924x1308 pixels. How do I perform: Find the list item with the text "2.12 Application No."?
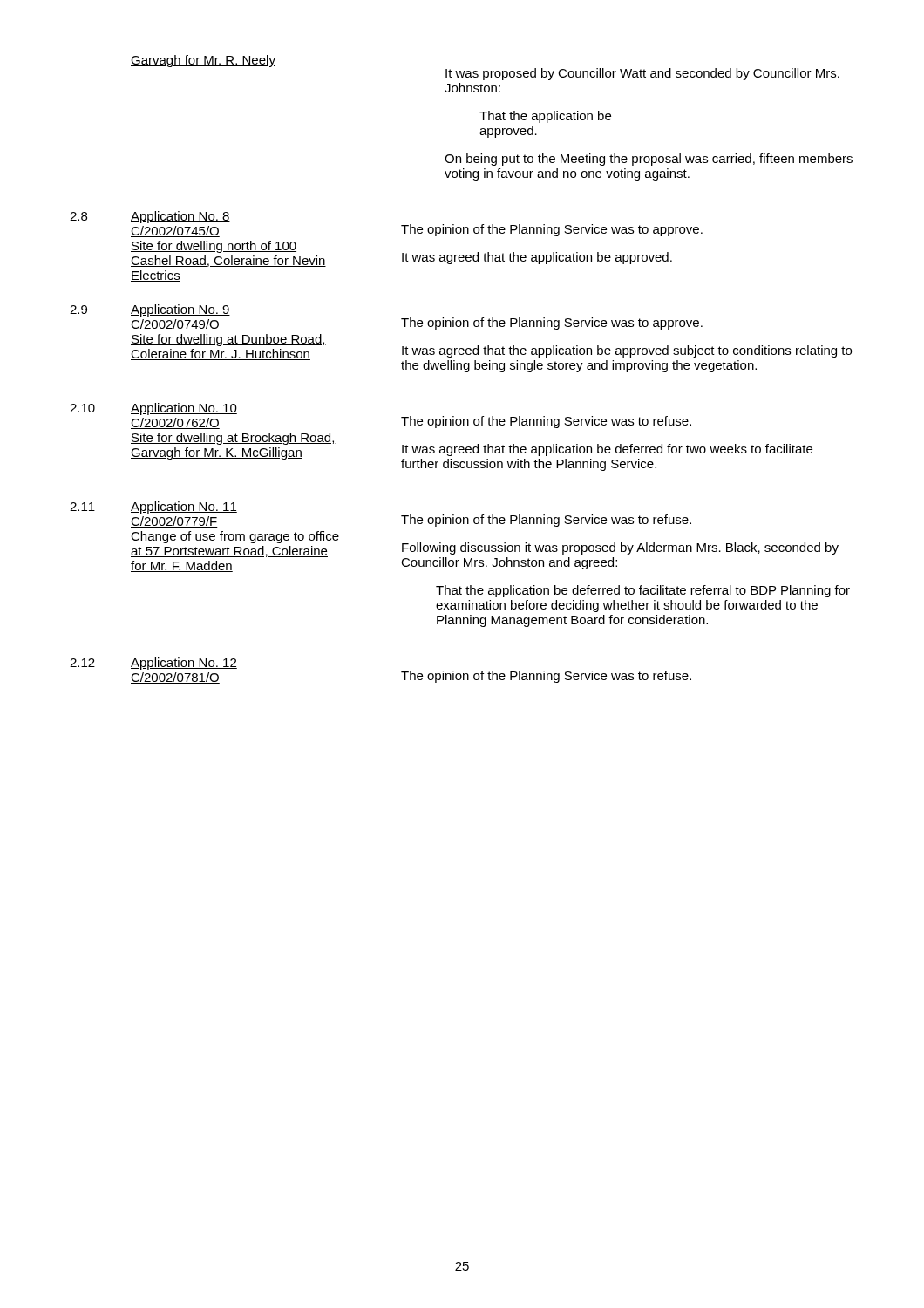(227, 673)
